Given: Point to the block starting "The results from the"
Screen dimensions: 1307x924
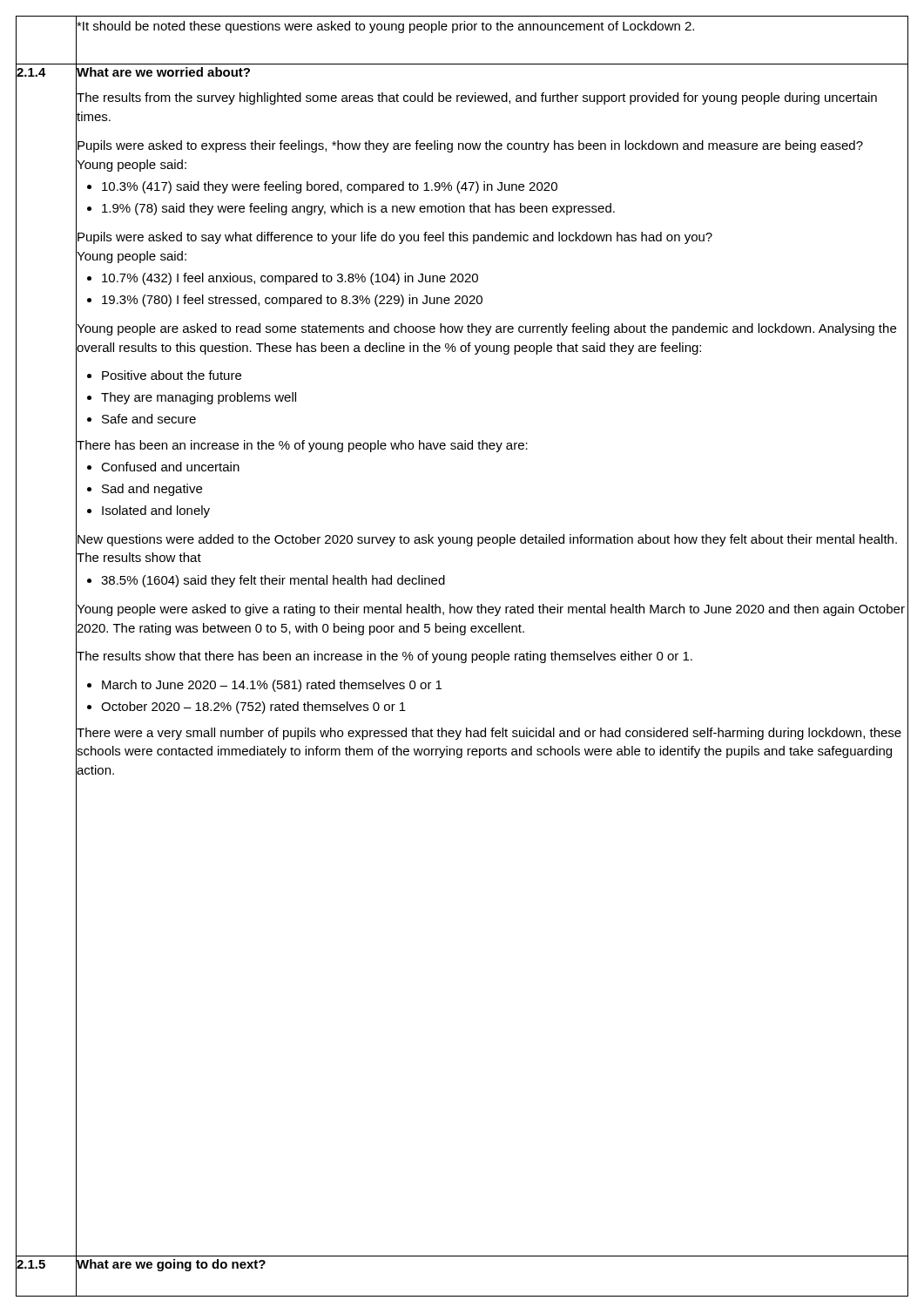Looking at the screenshot, I should [x=477, y=107].
